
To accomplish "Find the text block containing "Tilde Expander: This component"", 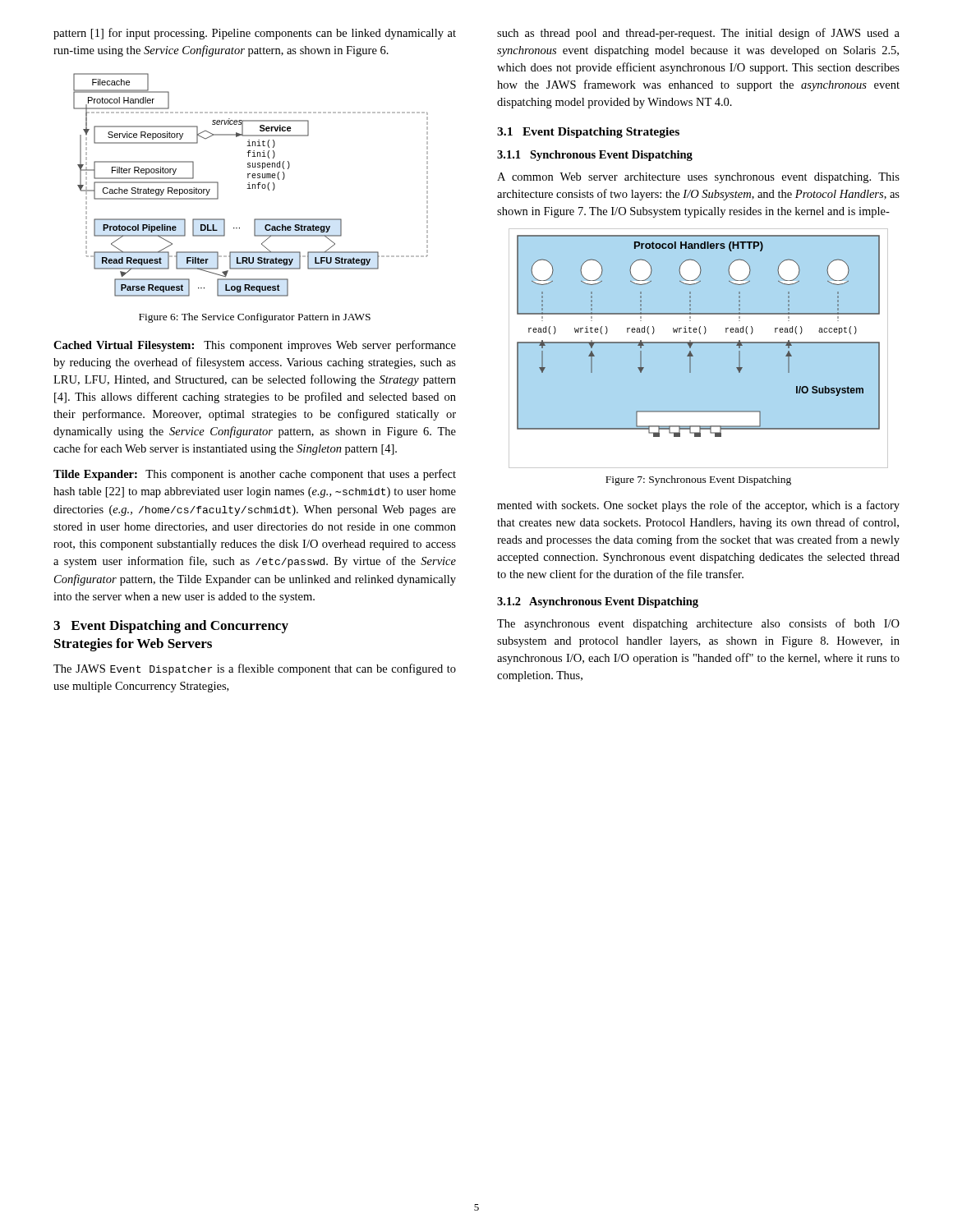I will point(255,535).
